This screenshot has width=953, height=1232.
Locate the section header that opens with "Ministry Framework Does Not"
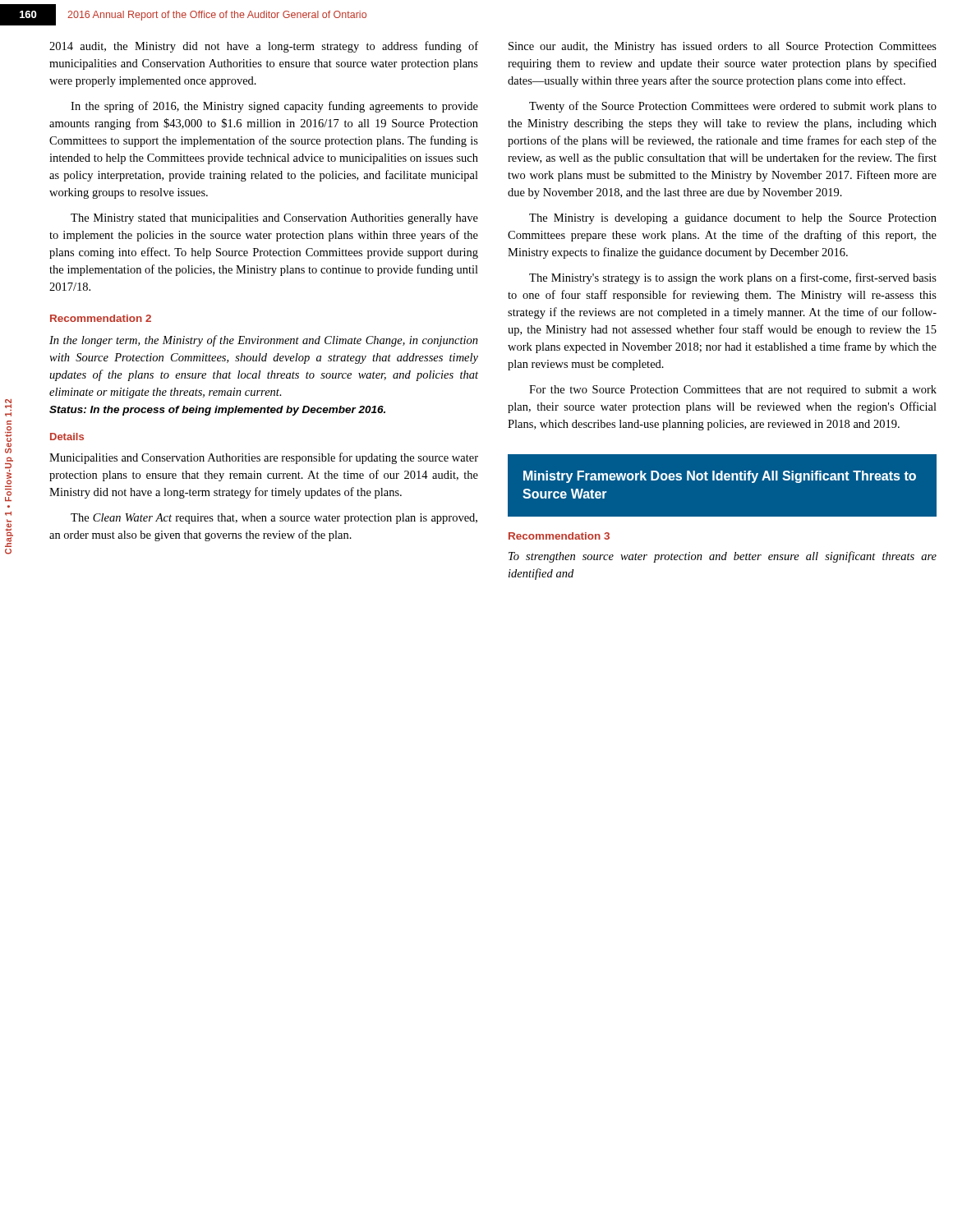pos(722,485)
